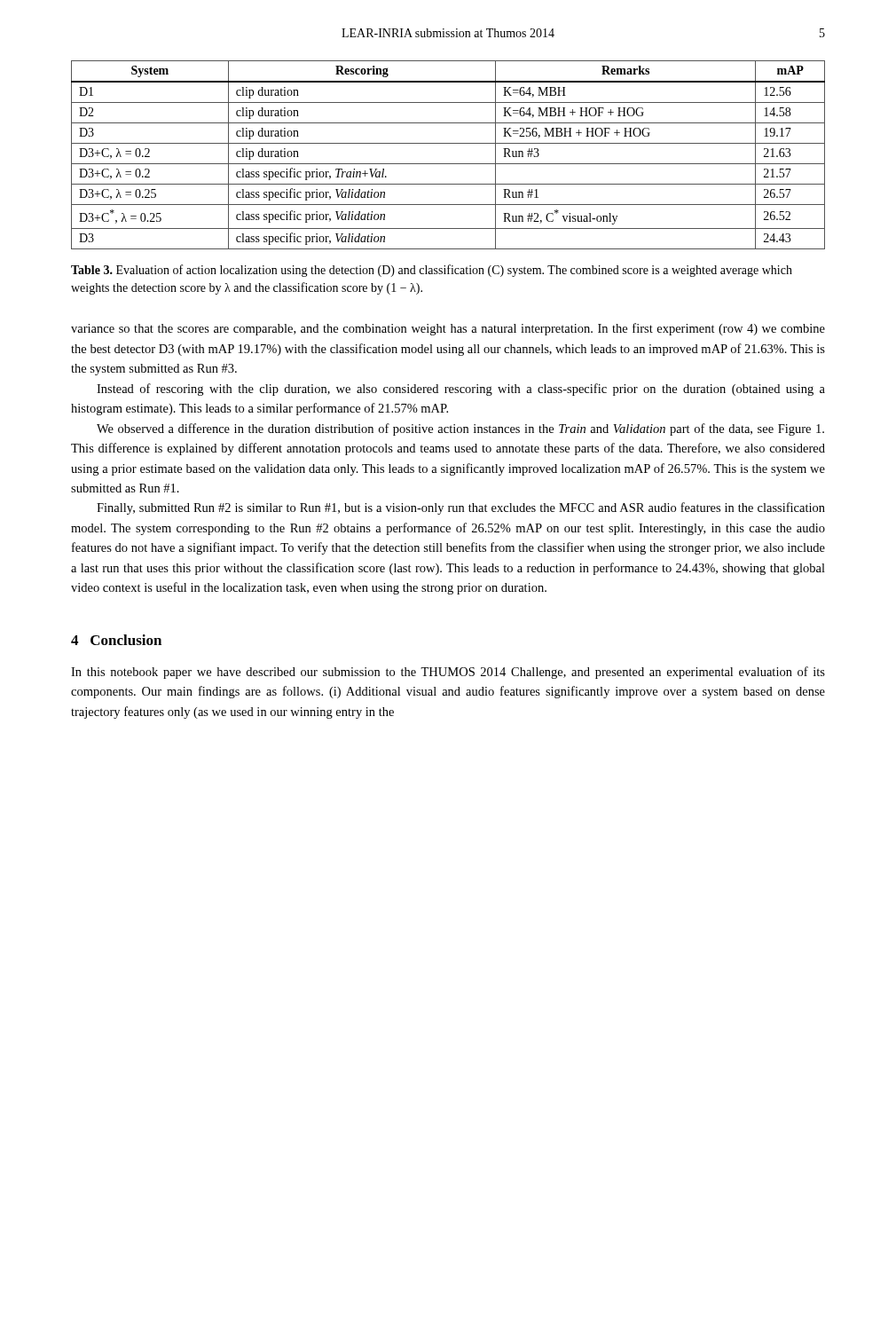Navigate to the element starting "Finally, submitted Run #2 is similar"

click(x=448, y=548)
